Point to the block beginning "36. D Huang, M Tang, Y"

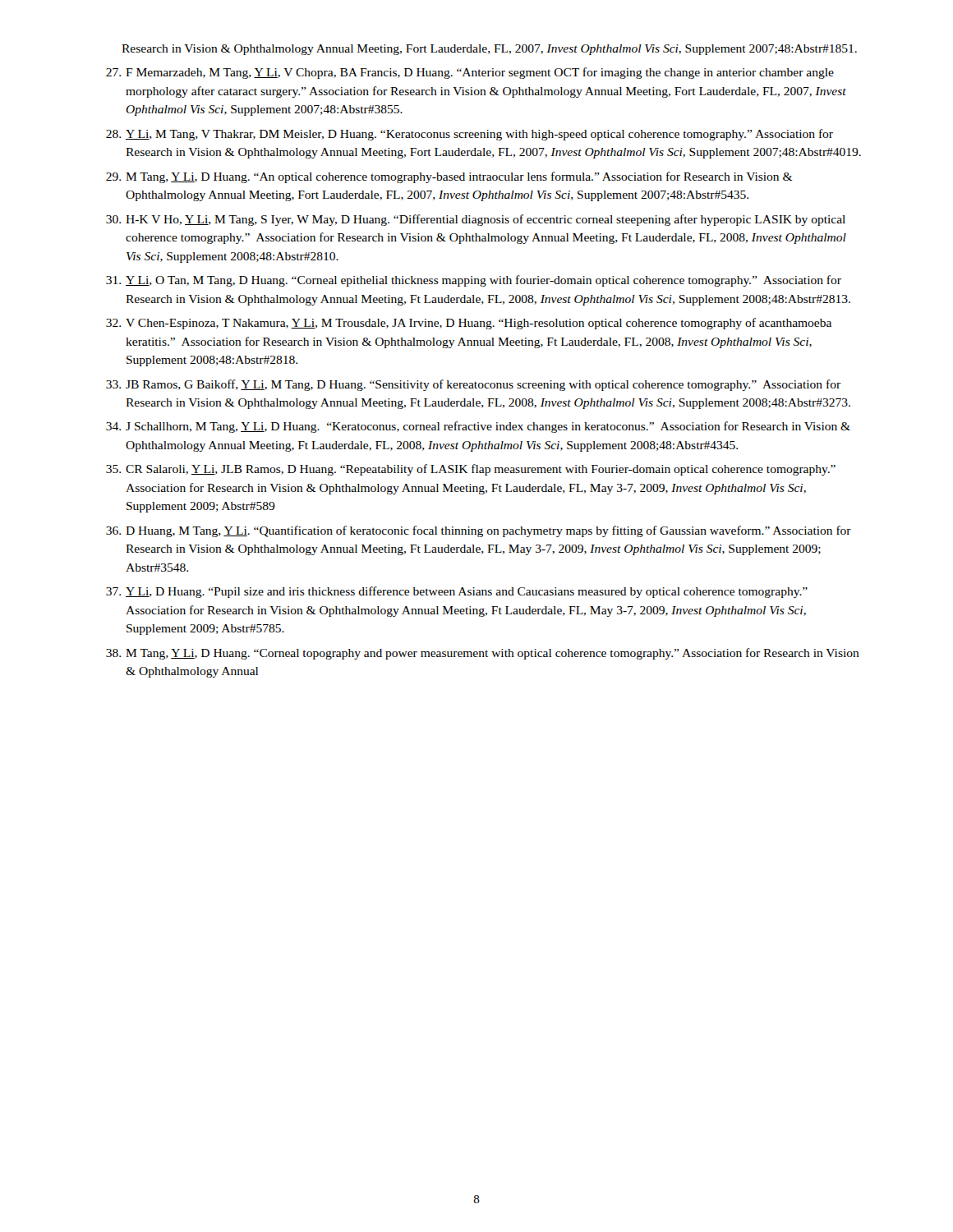pos(476,549)
